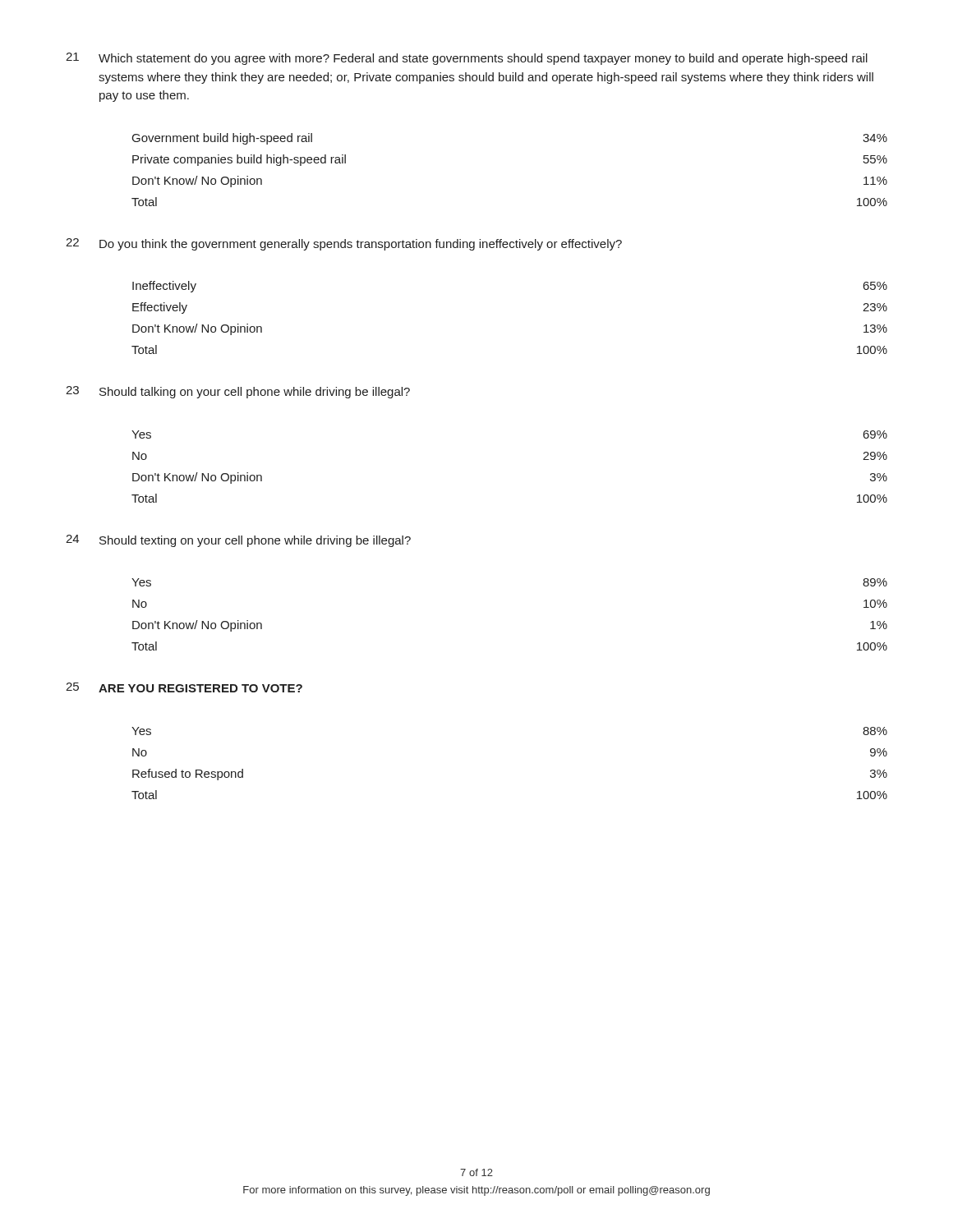Viewport: 953px width, 1232px height.
Task: Locate the table with the text "Government build high-speed rail"
Action: coord(509,170)
